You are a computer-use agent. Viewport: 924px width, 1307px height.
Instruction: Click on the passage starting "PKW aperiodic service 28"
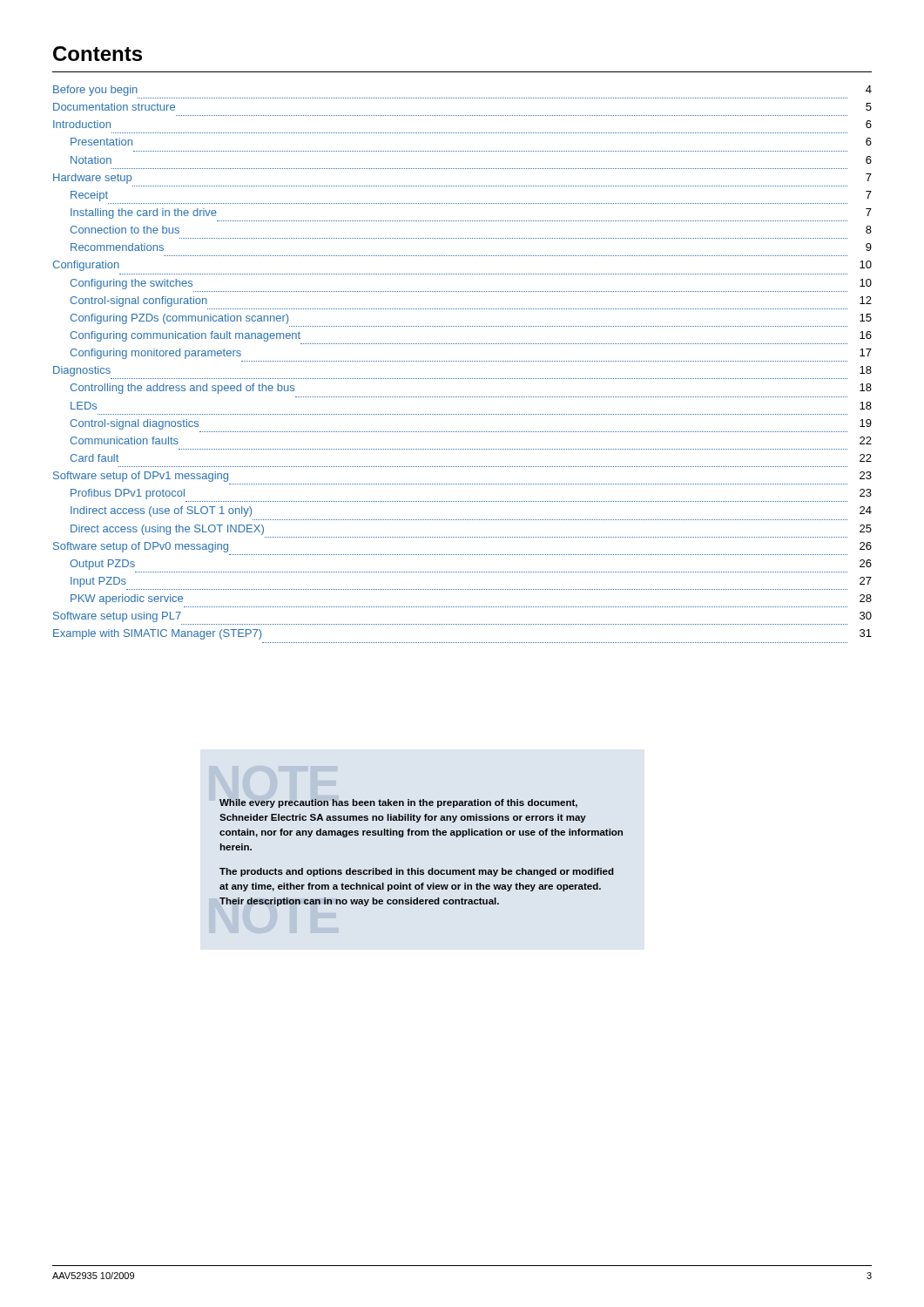coord(462,599)
